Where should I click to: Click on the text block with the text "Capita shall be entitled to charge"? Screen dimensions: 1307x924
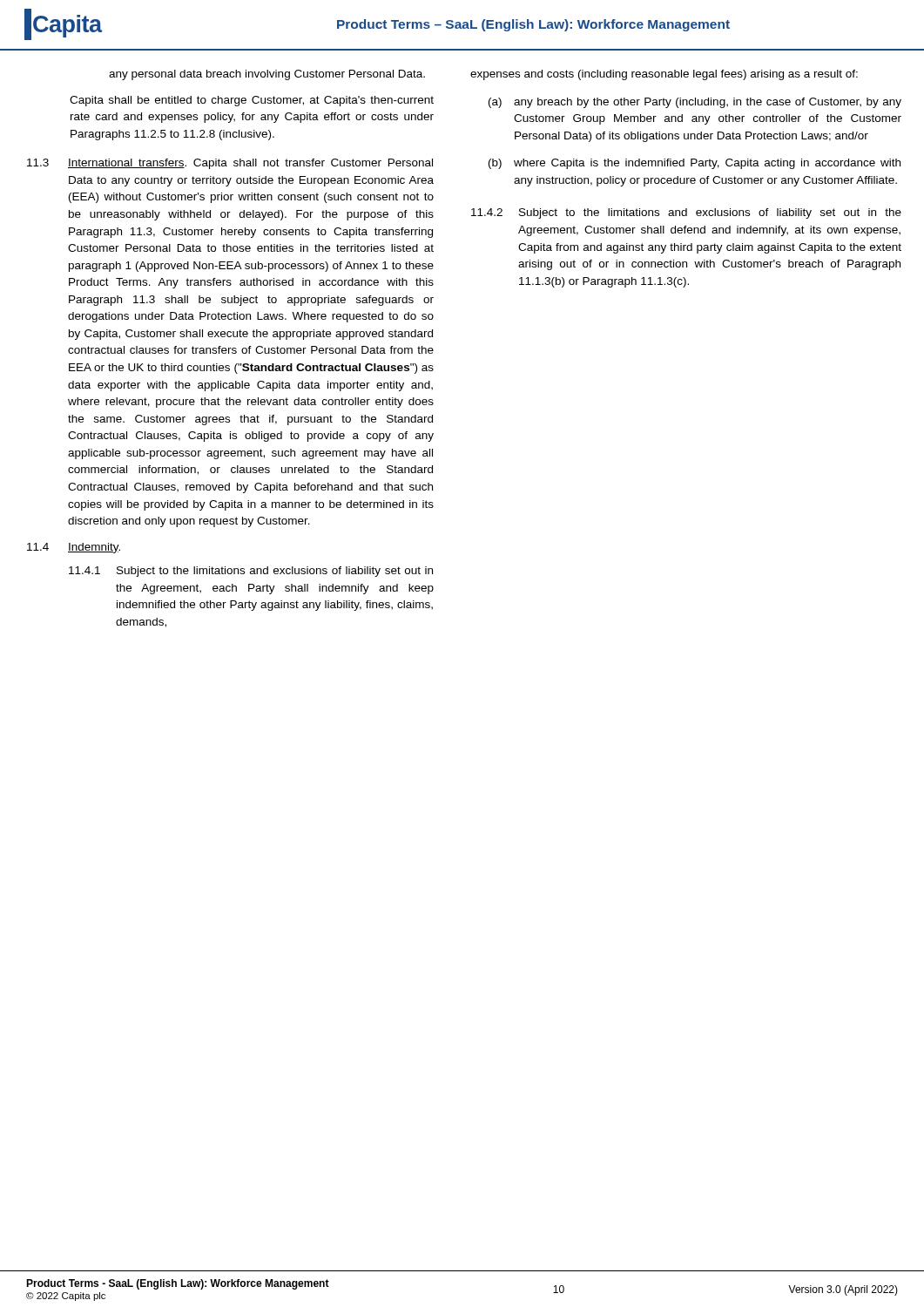[x=252, y=116]
